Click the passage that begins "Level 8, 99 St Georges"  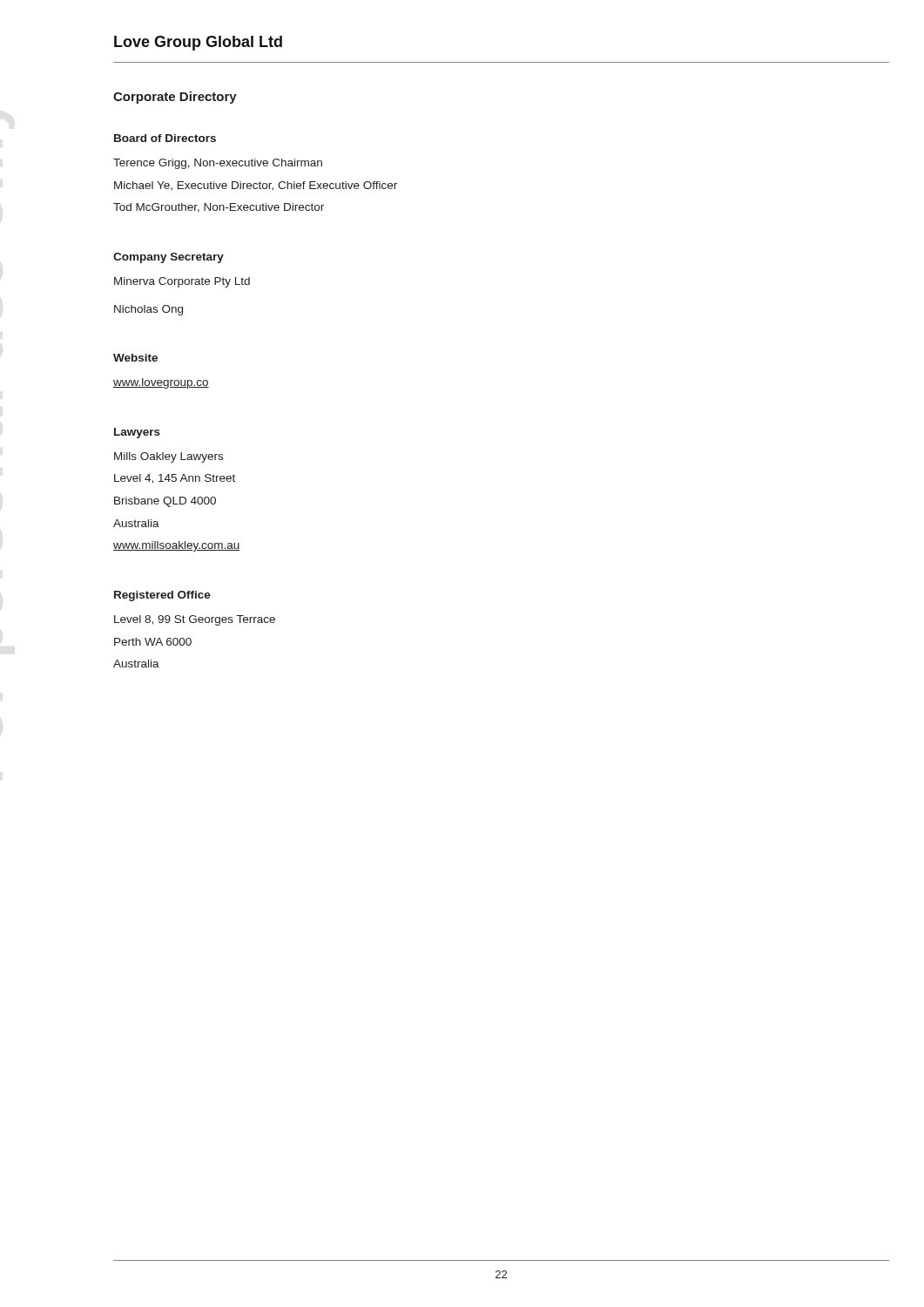coord(195,620)
